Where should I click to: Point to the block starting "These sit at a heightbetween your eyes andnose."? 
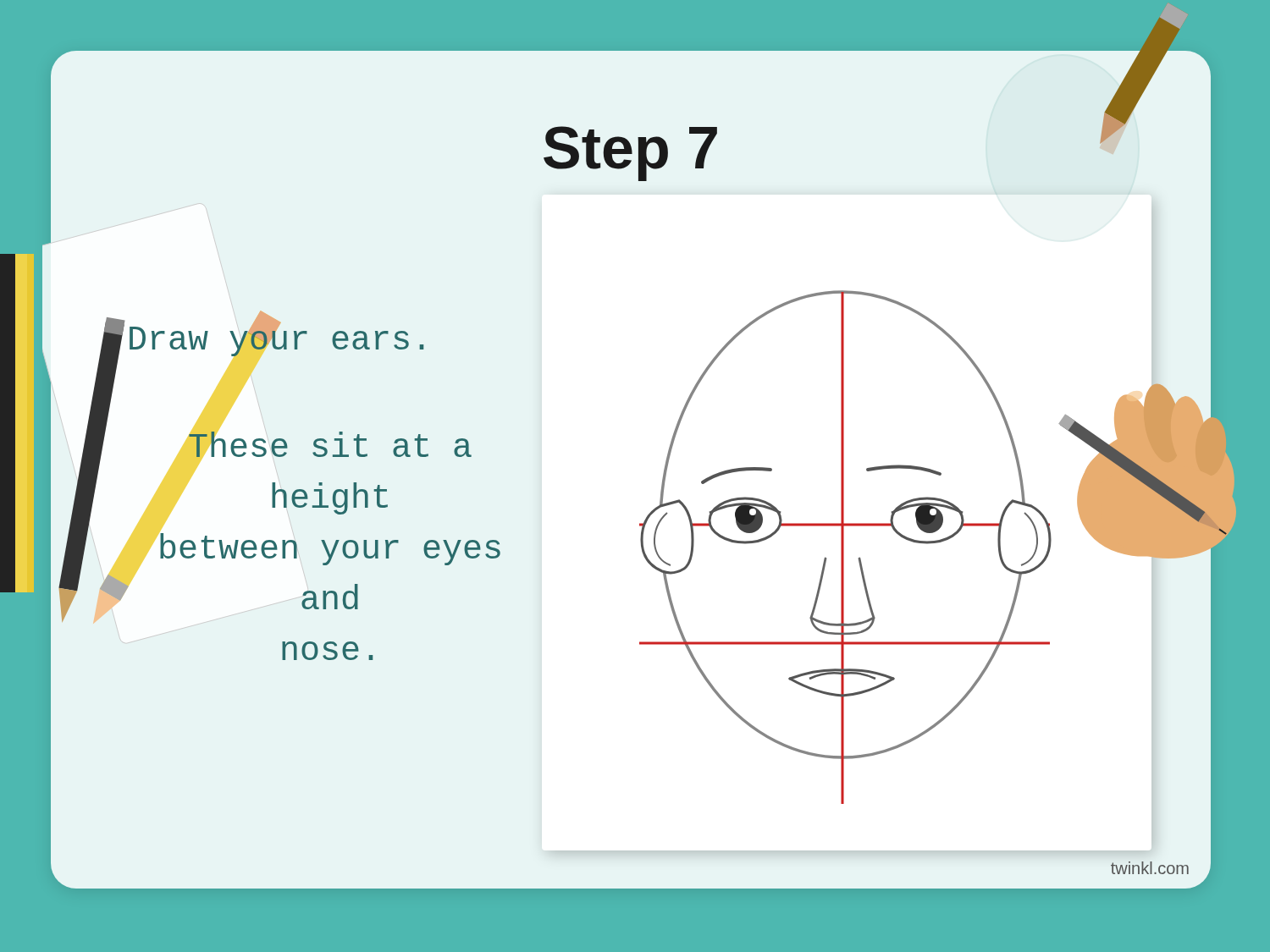click(x=330, y=550)
